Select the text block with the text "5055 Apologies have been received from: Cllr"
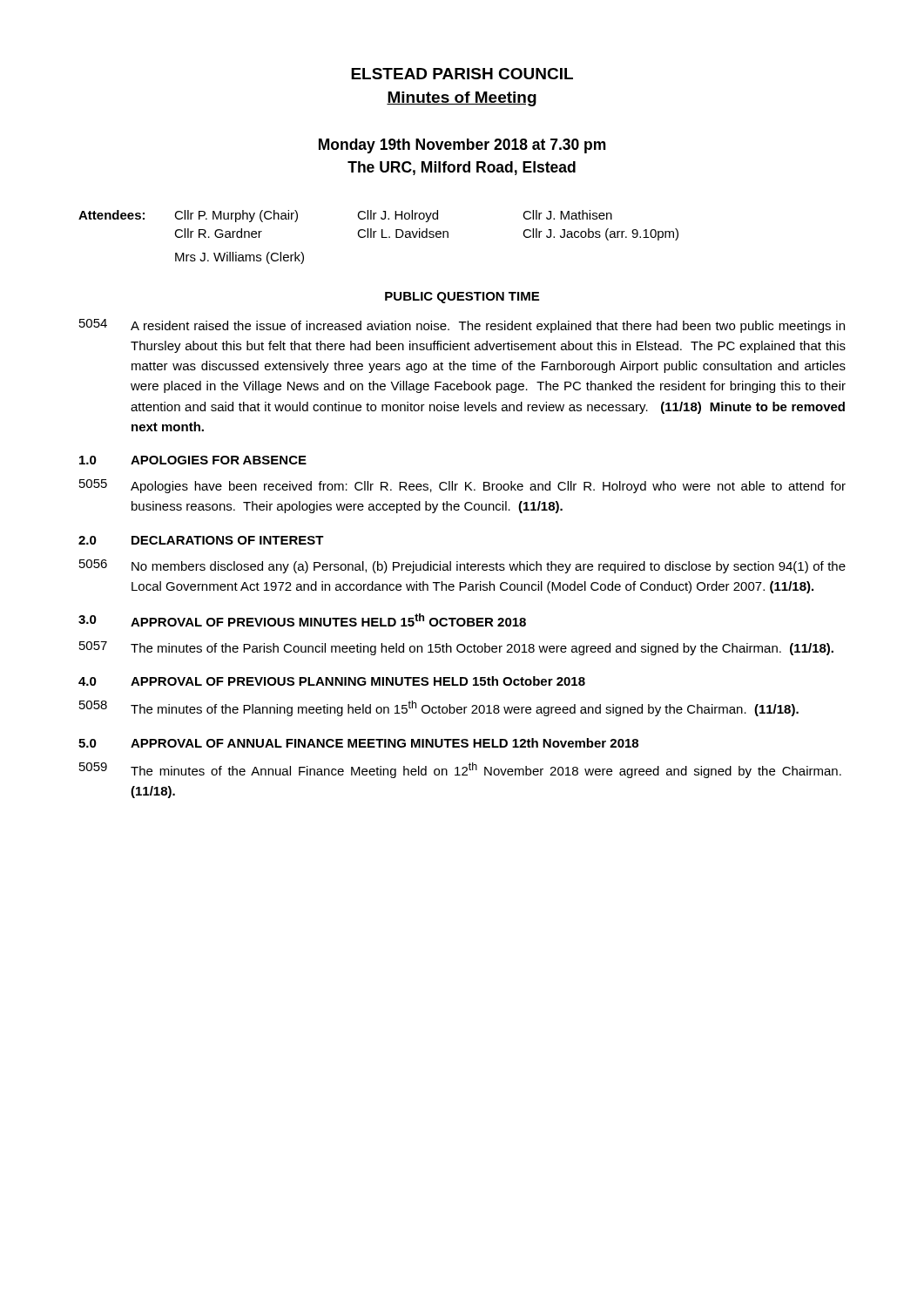Viewport: 924px width, 1307px height. 462,496
